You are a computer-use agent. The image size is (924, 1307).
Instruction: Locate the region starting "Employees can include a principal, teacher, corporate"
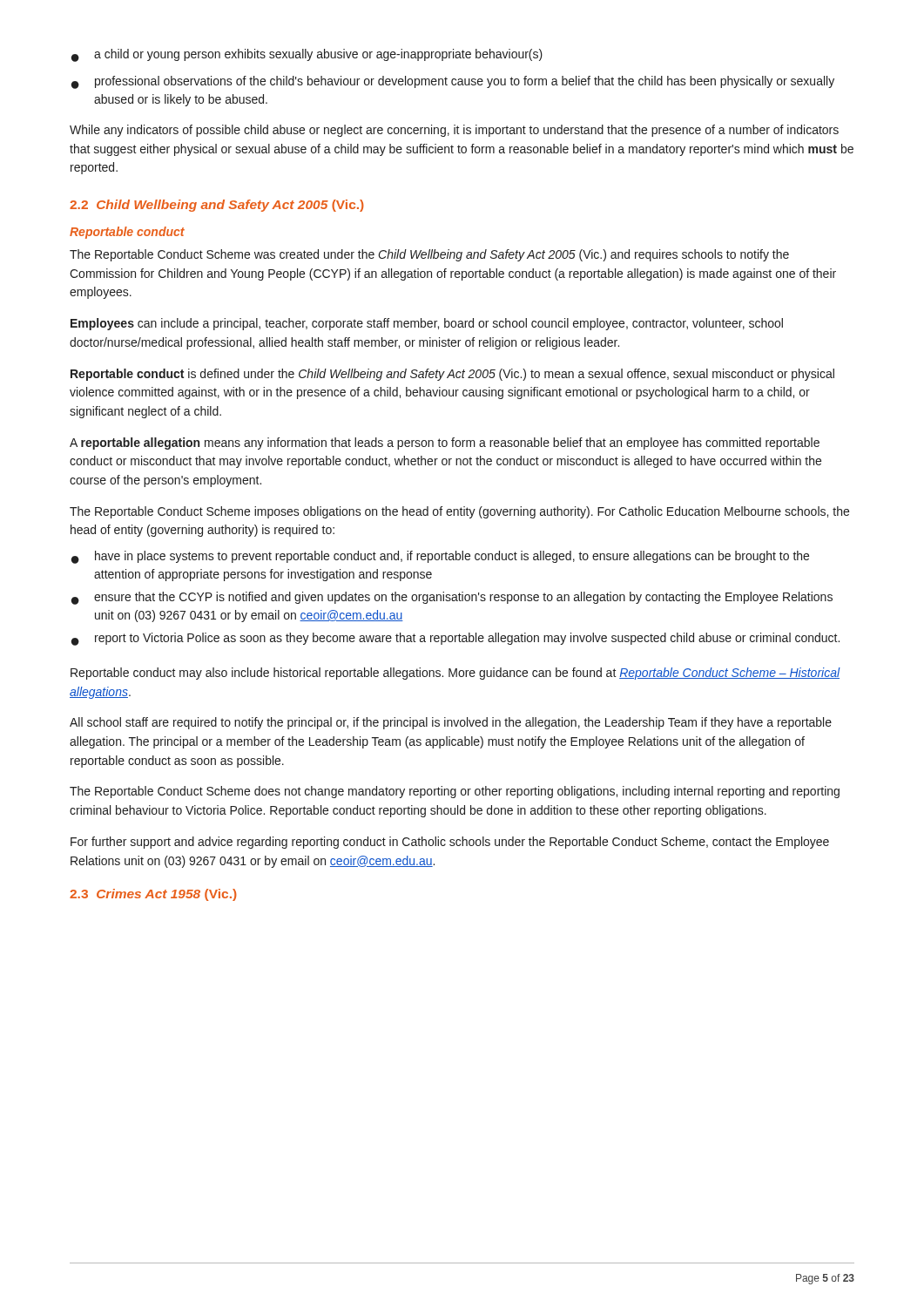(427, 333)
